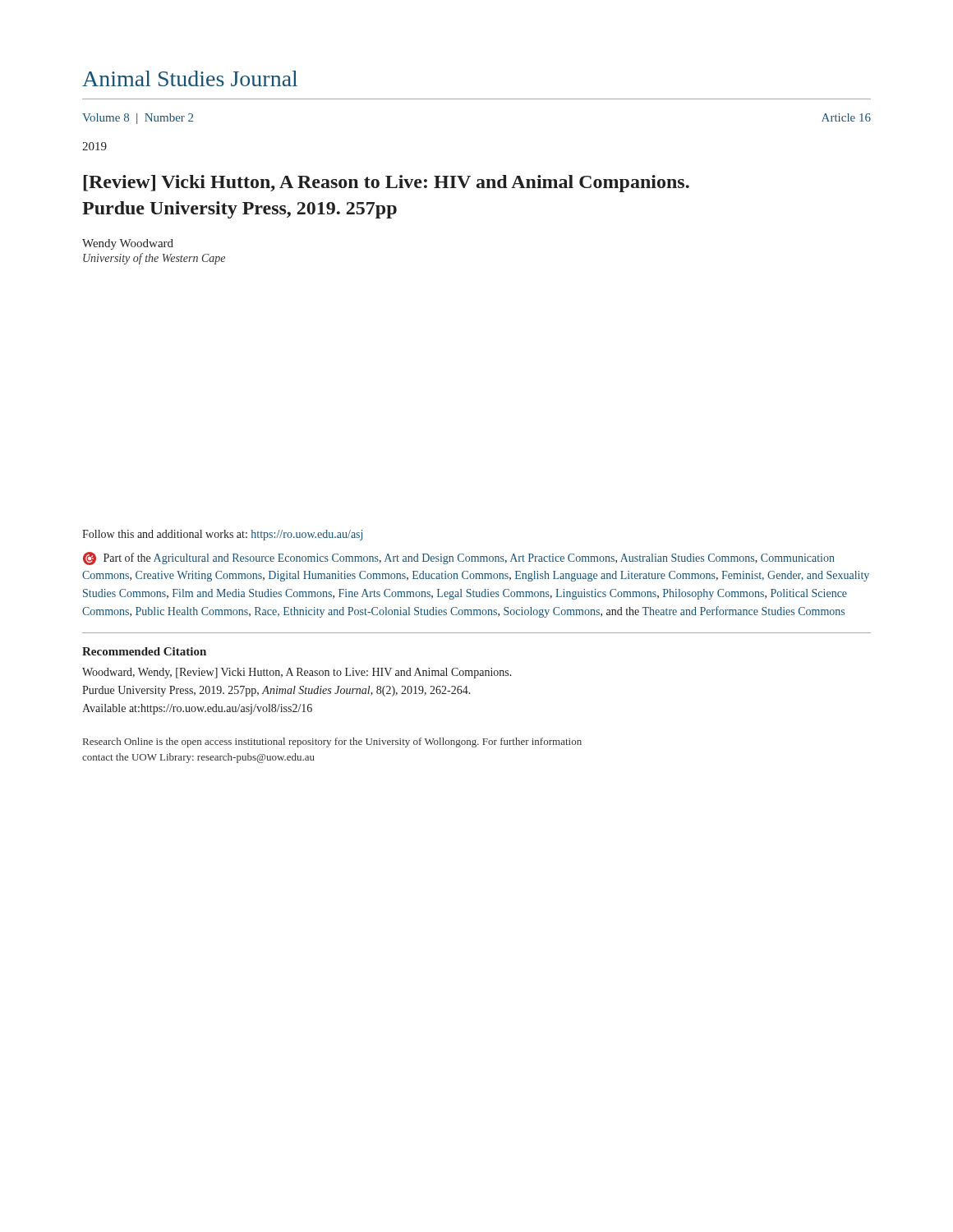Click the passage that begins "Volume 8 | Number 2"
Viewport: 953px width, 1232px height.
(137, 119)
